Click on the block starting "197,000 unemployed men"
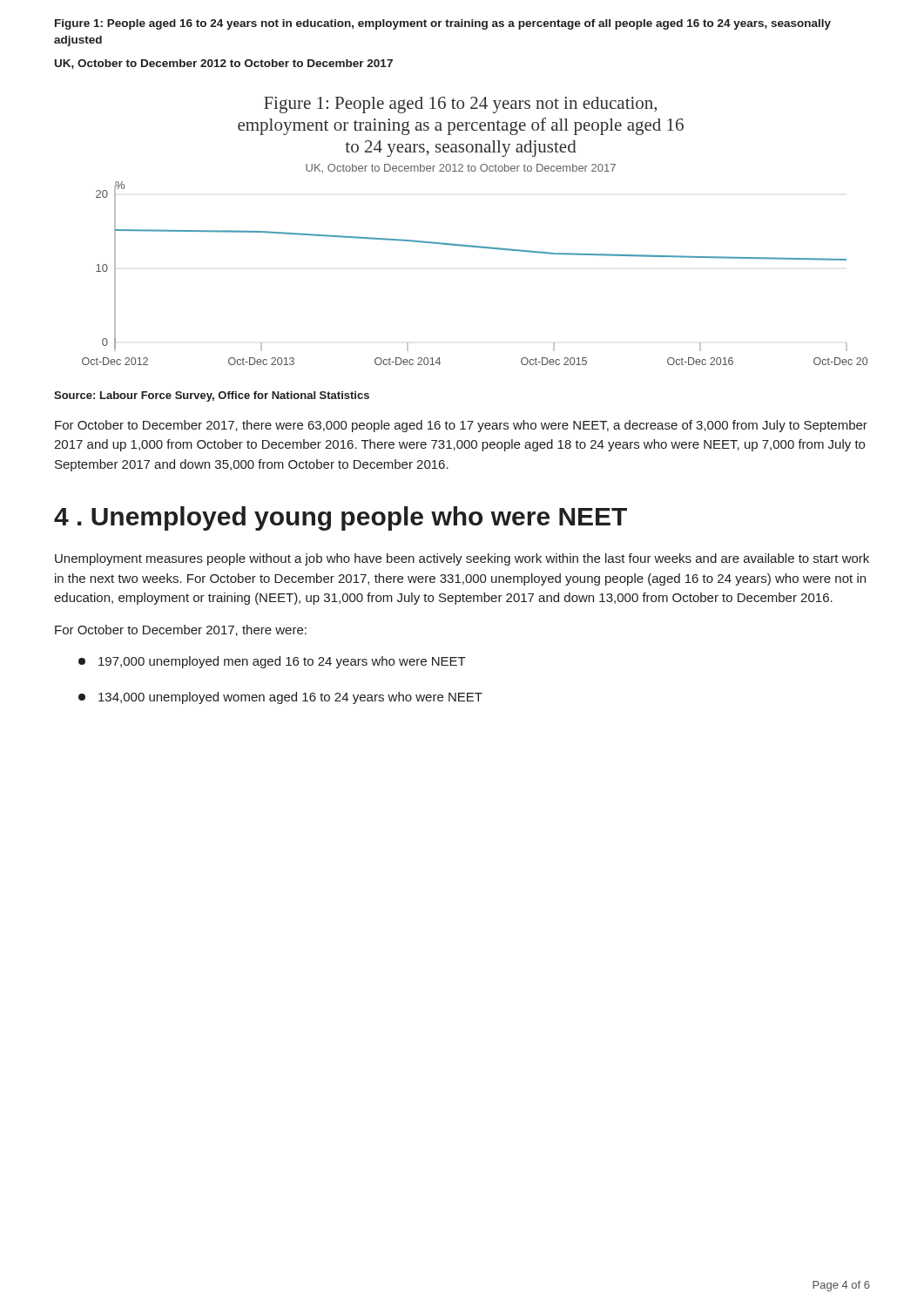The height and width of the screenshot is (1307, 924). 272,662
